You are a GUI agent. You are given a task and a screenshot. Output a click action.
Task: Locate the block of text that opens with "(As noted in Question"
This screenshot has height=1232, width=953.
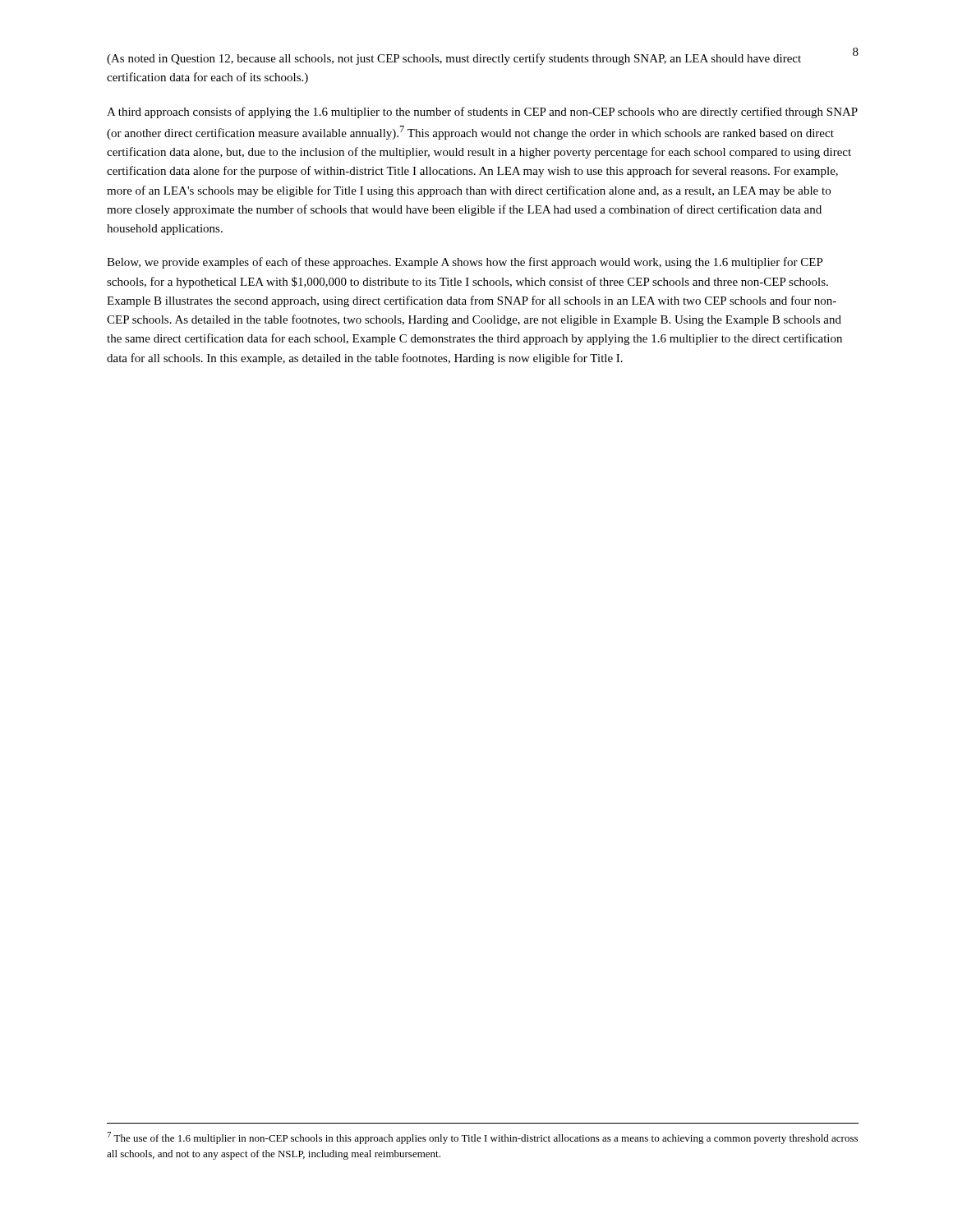[483, 68]
